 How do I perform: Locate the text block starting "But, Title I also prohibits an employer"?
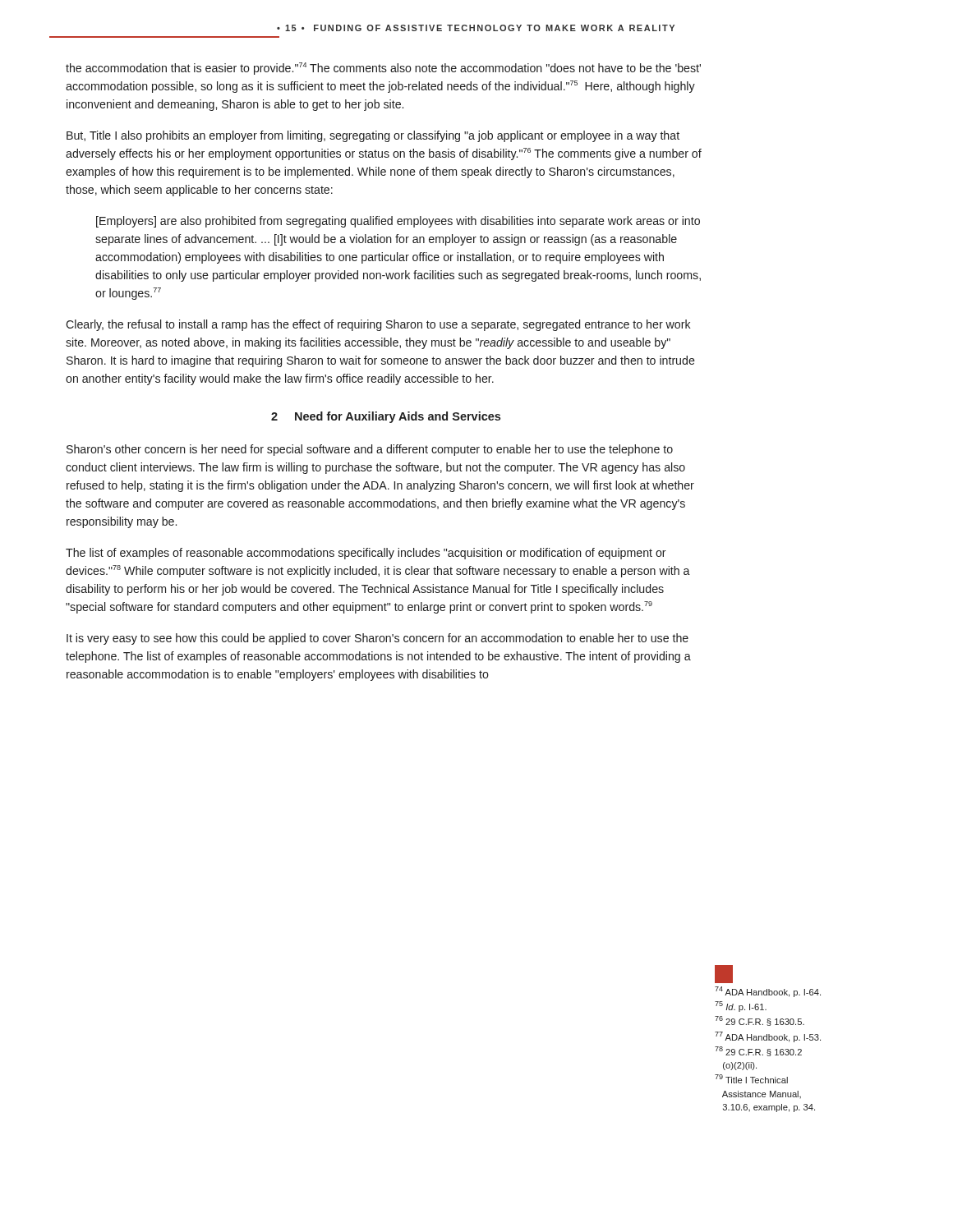[x=386, y=163]
